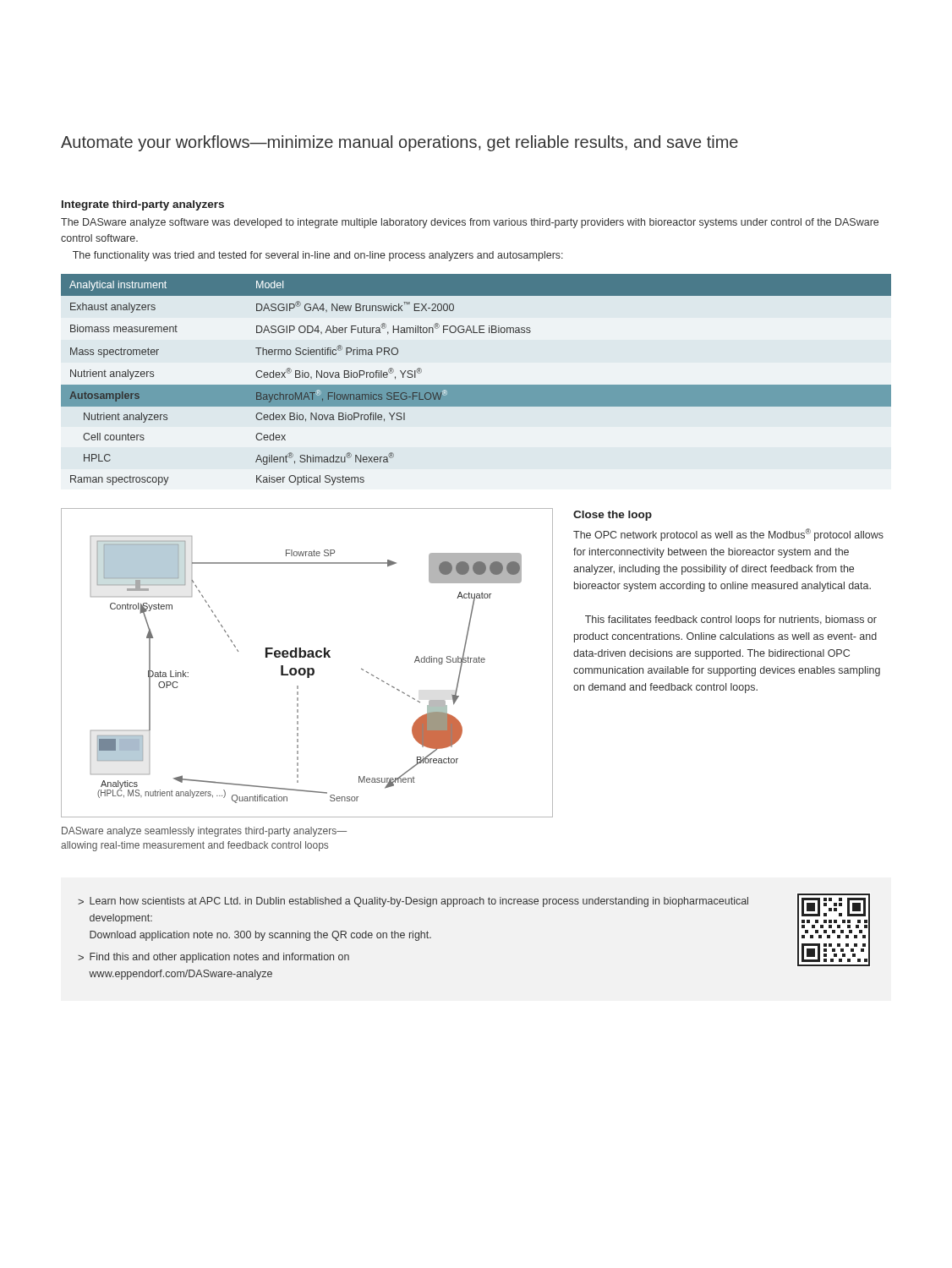Click on the list item that reads "> Find this and other application"
The width and height of the screenshot is (952, 1268).
pyautogui.click(x=214, y=965)
